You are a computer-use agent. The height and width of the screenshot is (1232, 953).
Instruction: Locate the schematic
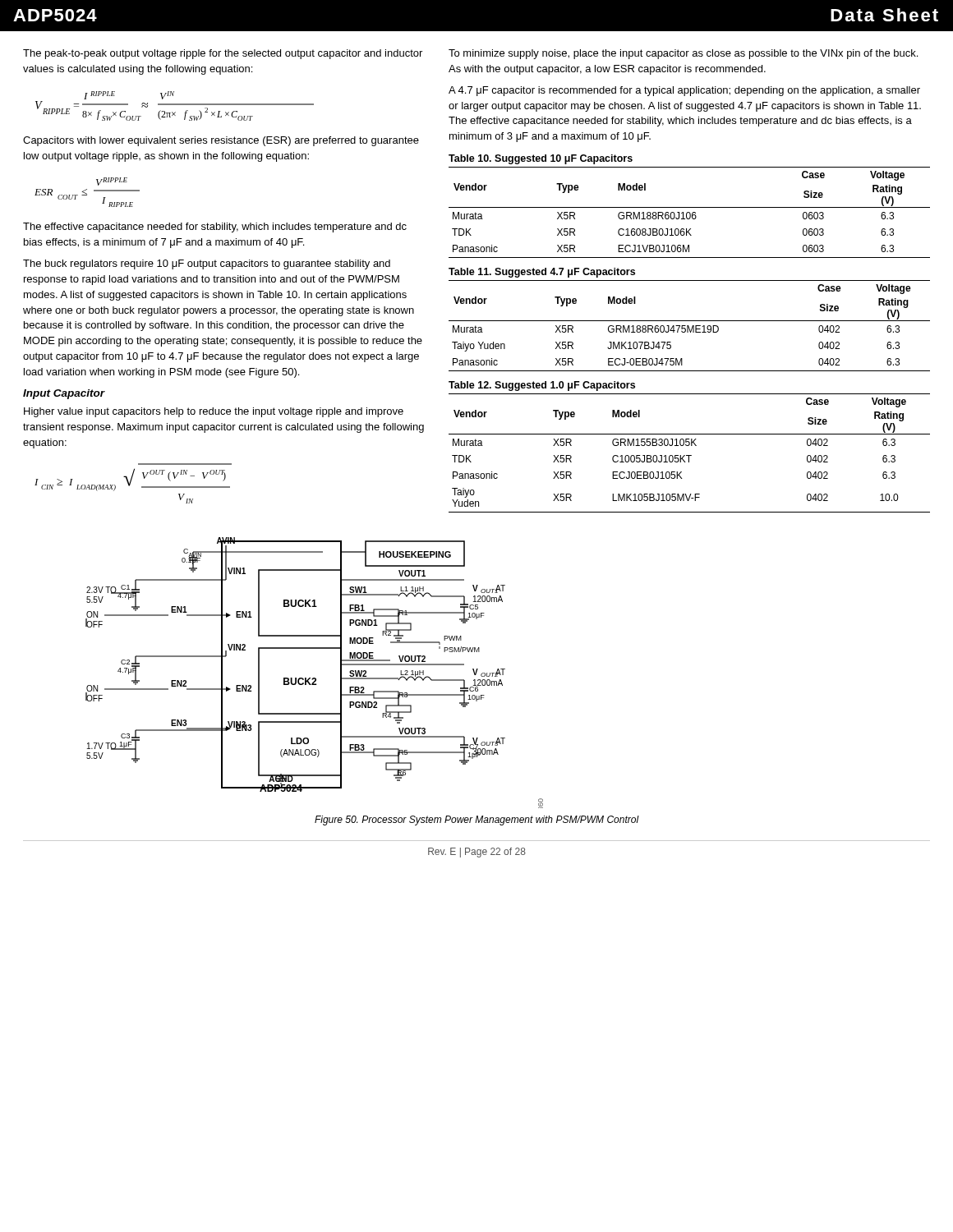point(476,670)
